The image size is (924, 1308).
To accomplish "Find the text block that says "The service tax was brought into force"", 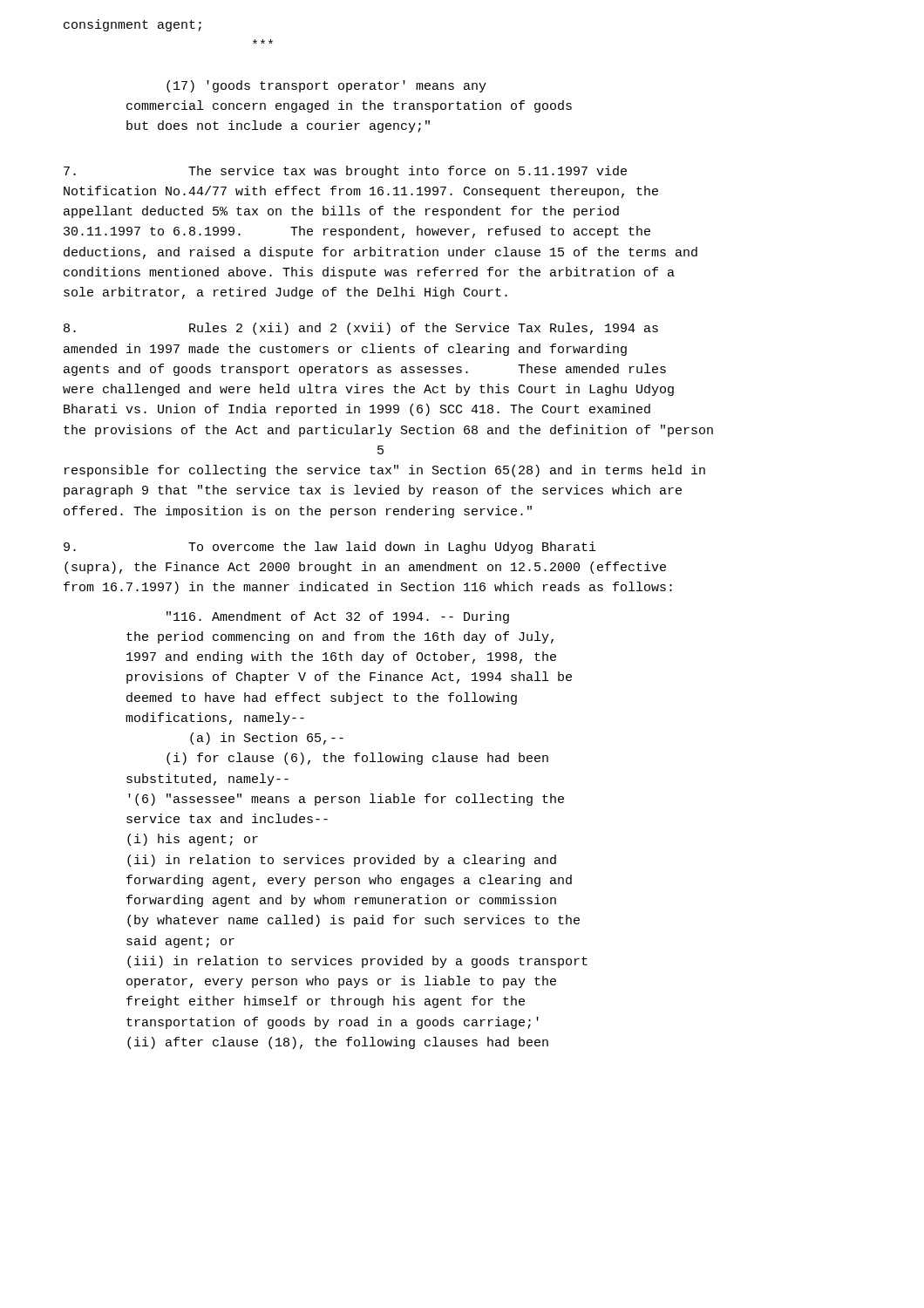I will 381,233.
